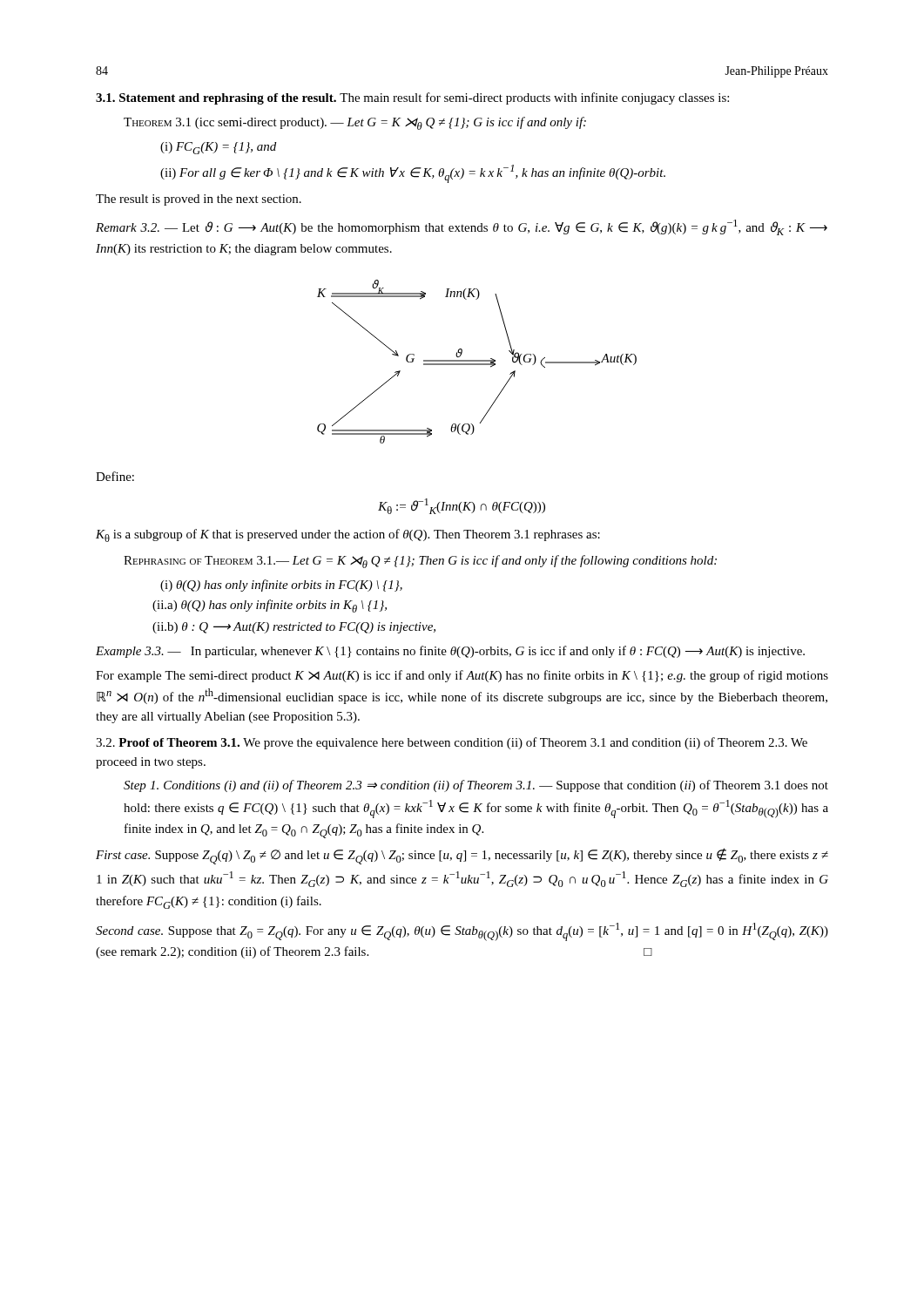Locate the element starting "For example The semi-direct product K ⋊"

[462, 696]
